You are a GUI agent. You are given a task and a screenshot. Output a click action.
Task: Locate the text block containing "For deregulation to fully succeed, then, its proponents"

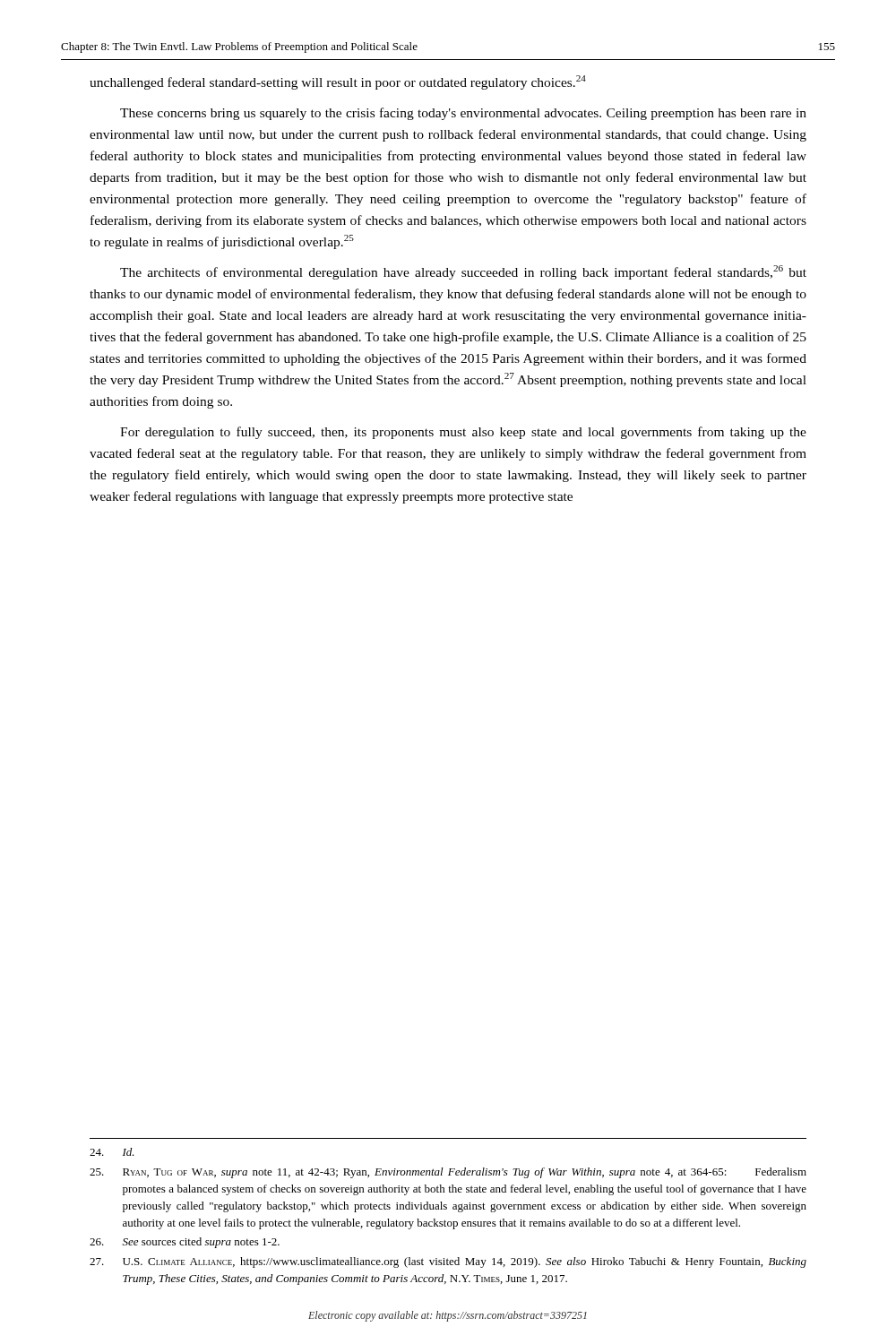pyautogui.click(x=448, y=464)
